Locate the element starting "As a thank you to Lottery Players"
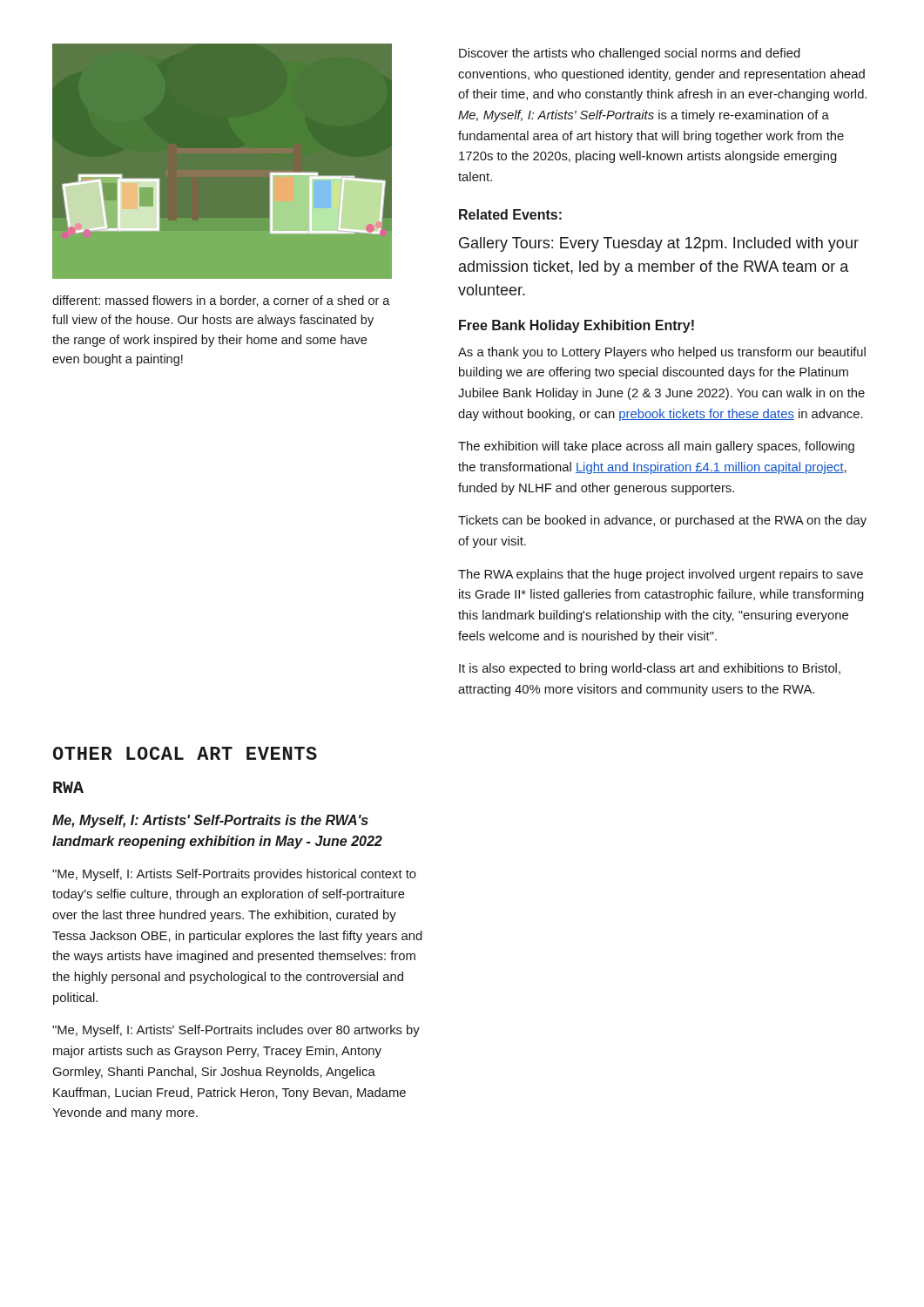The width and height of the screenshot is (924, 1307). pos(662,383)
